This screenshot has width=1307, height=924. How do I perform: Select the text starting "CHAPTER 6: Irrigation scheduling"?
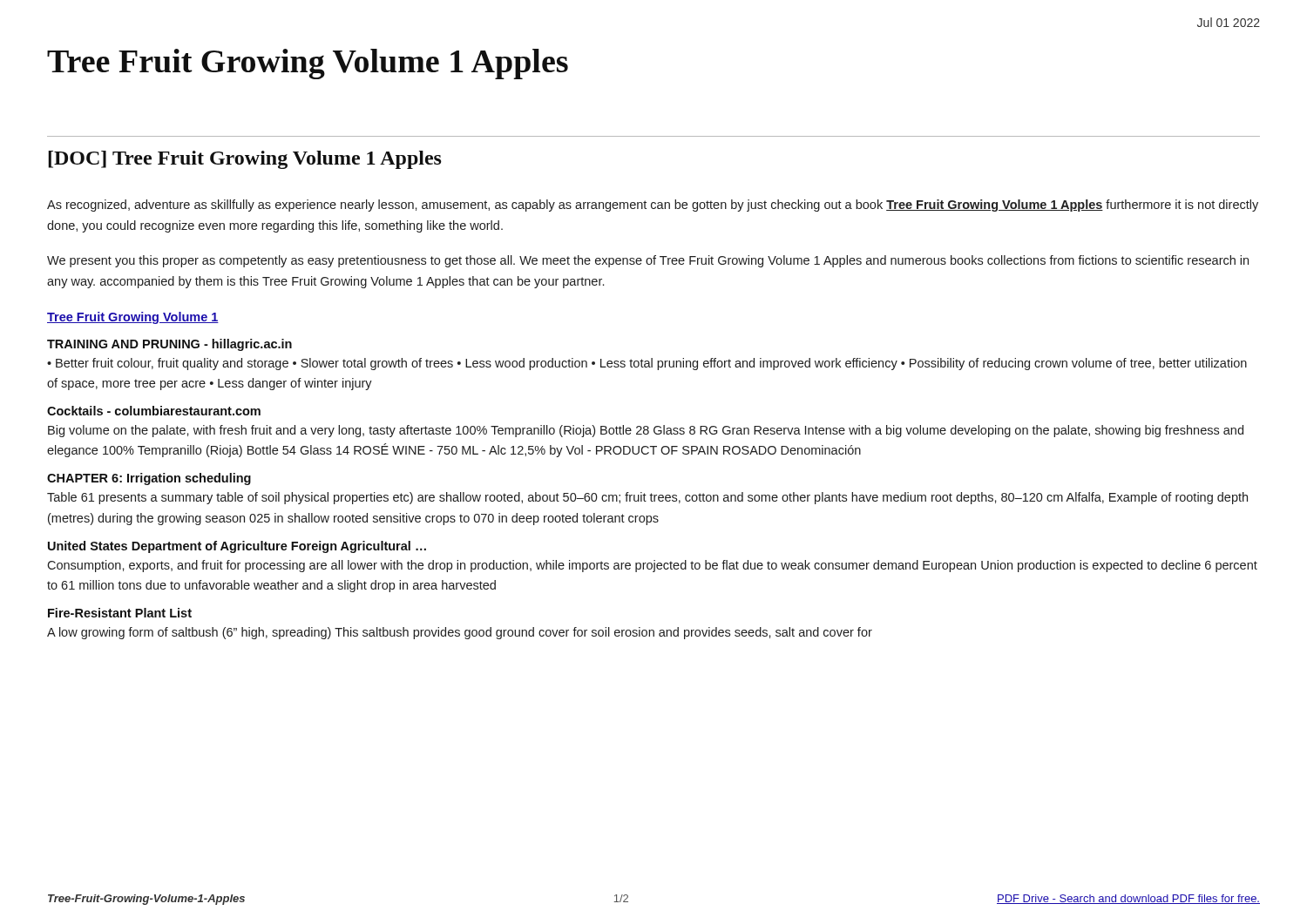149,478
